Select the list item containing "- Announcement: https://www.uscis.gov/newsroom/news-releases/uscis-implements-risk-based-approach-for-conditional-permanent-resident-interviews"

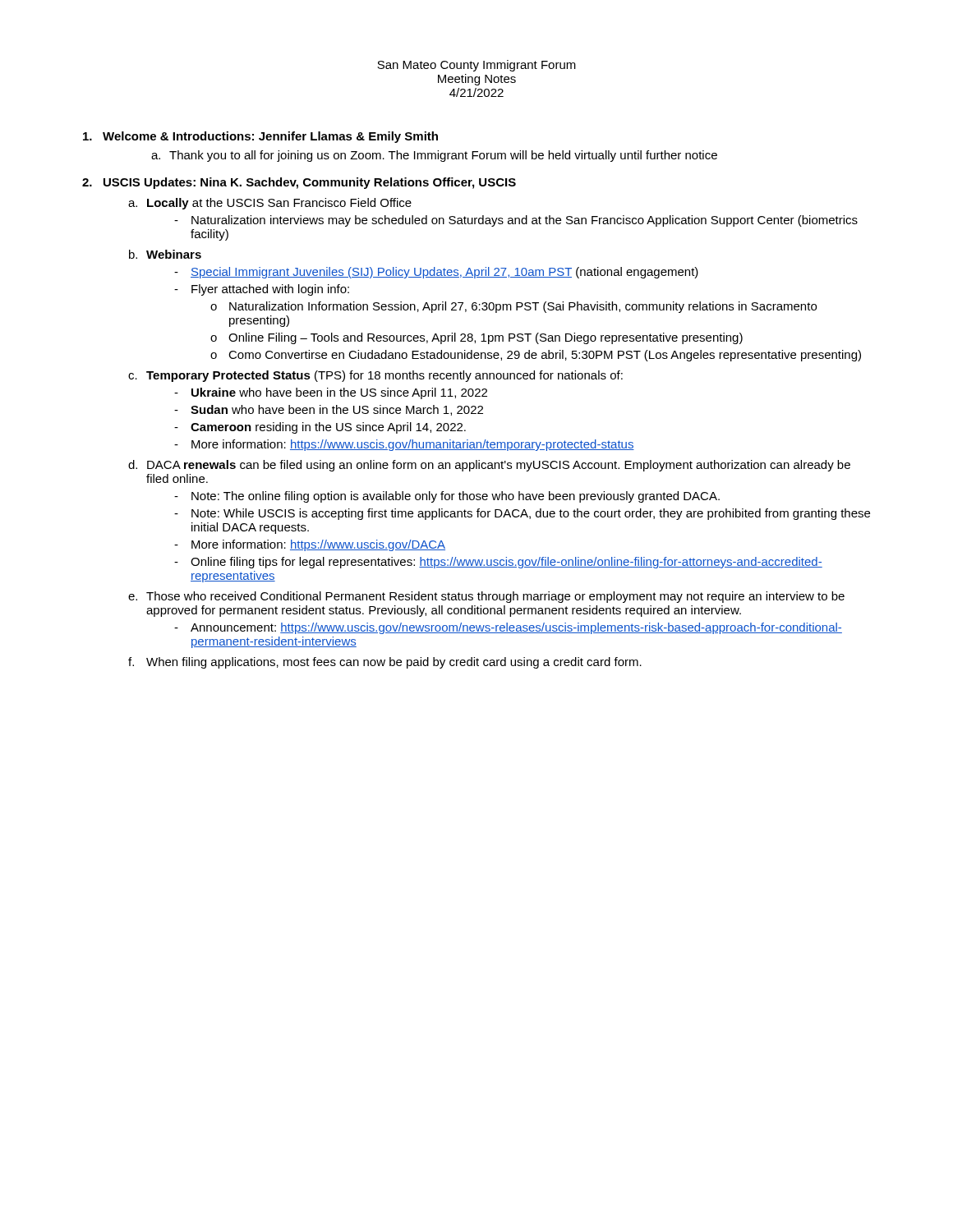pyautogui.click(x=523, y=634)
